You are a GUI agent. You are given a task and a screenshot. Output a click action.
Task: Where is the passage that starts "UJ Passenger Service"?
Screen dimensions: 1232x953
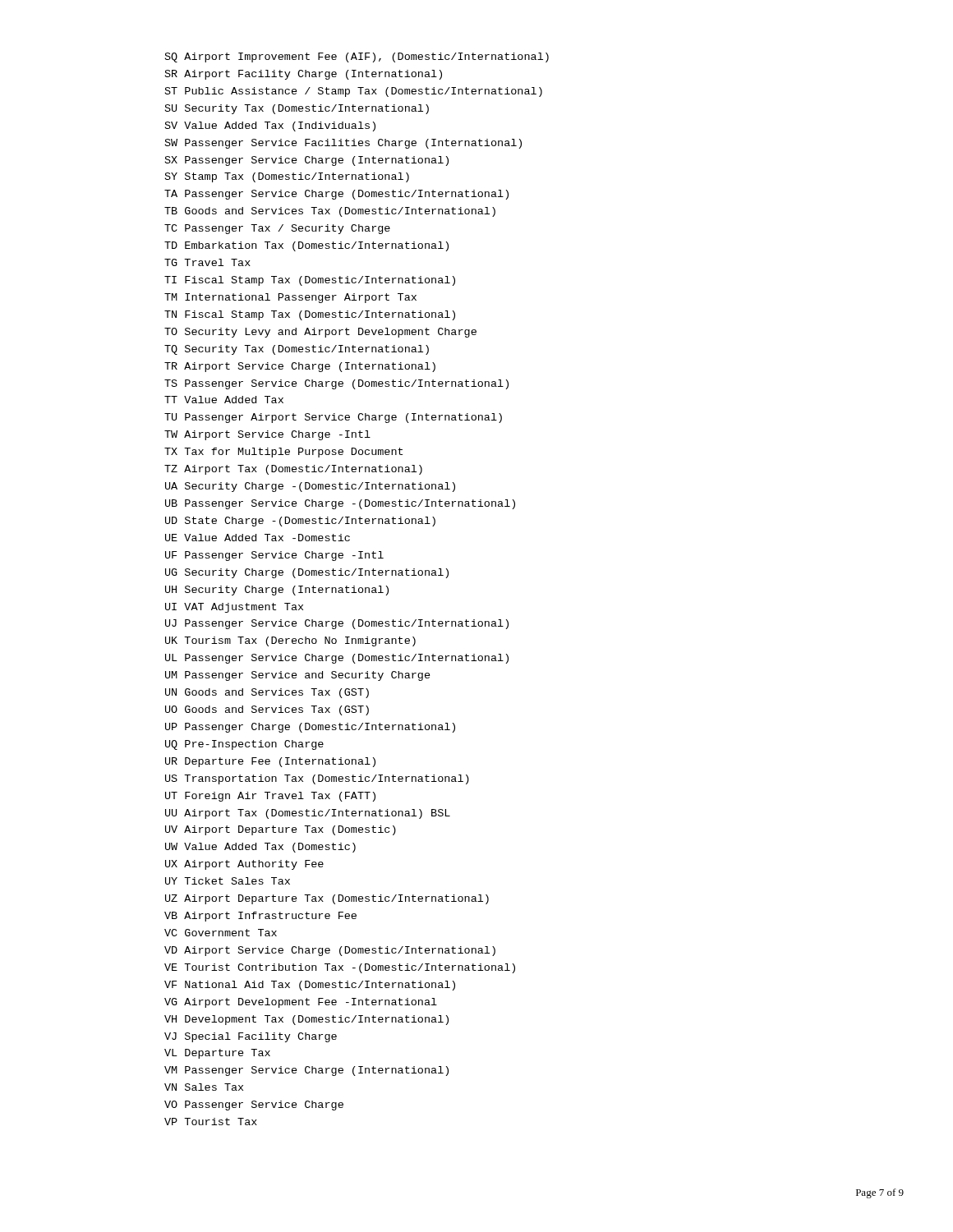(x=337, y=624)
